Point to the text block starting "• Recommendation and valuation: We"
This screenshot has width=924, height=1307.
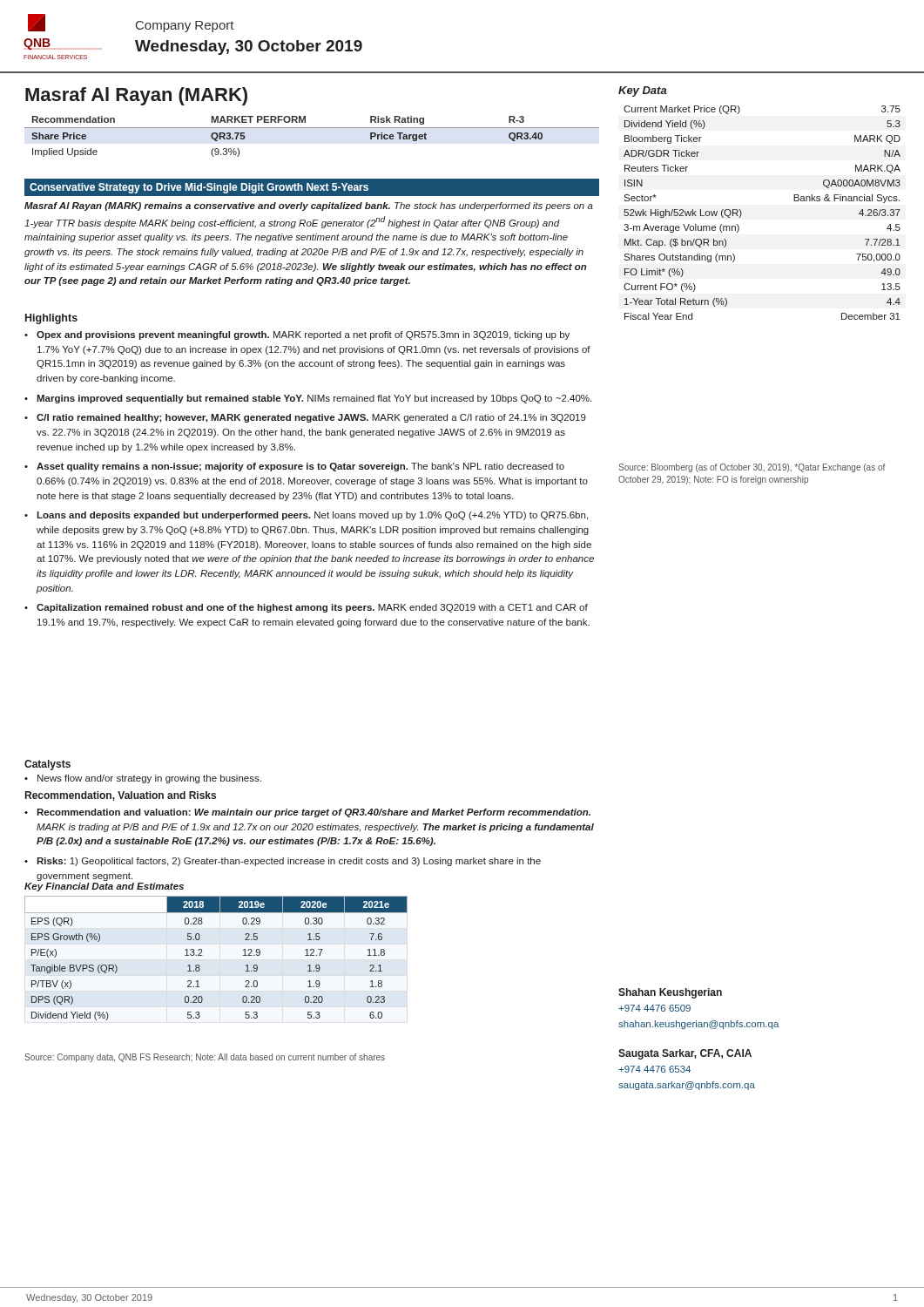tap(309, 826)
